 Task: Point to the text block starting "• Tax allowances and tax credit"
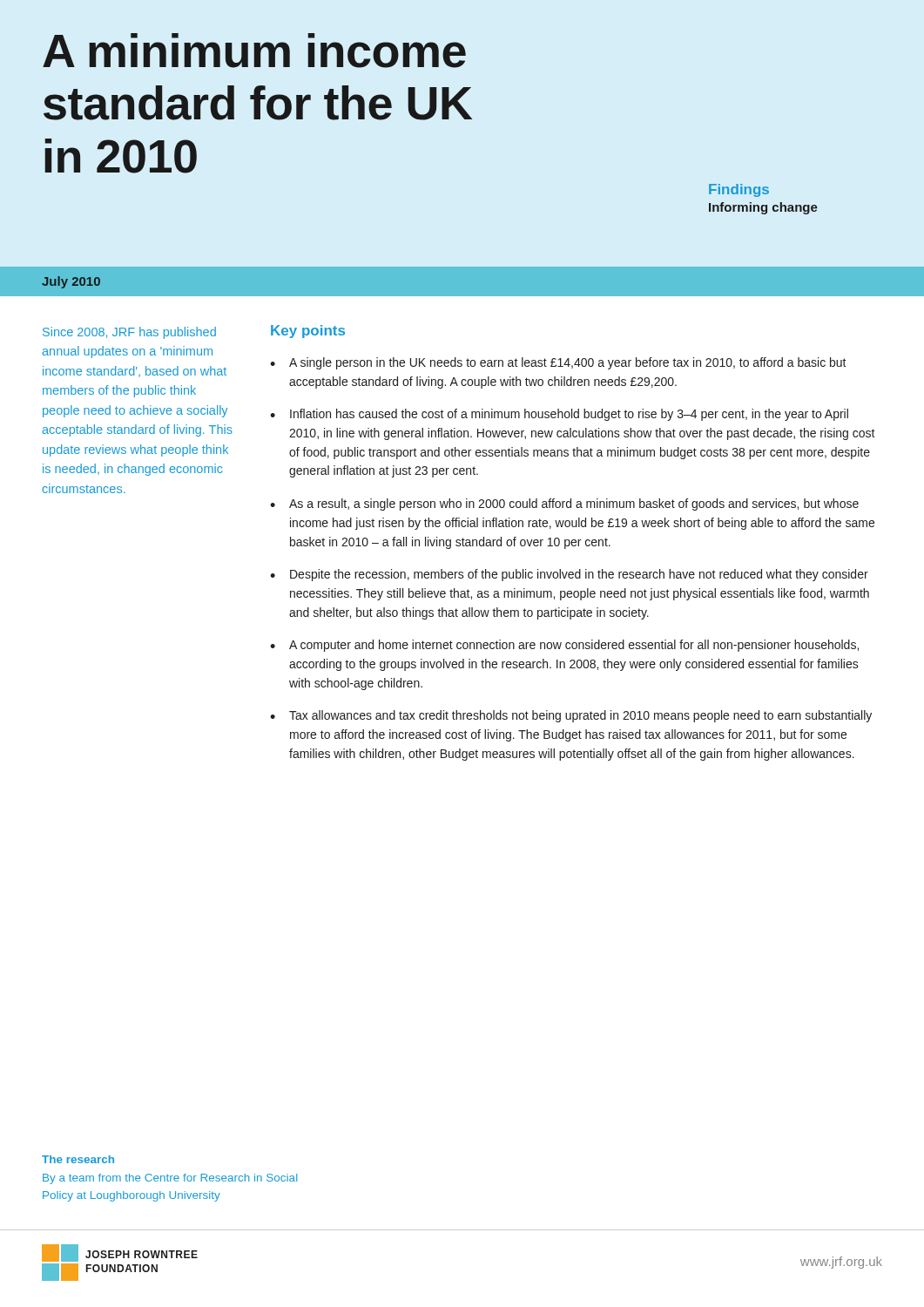click(575, 735)
